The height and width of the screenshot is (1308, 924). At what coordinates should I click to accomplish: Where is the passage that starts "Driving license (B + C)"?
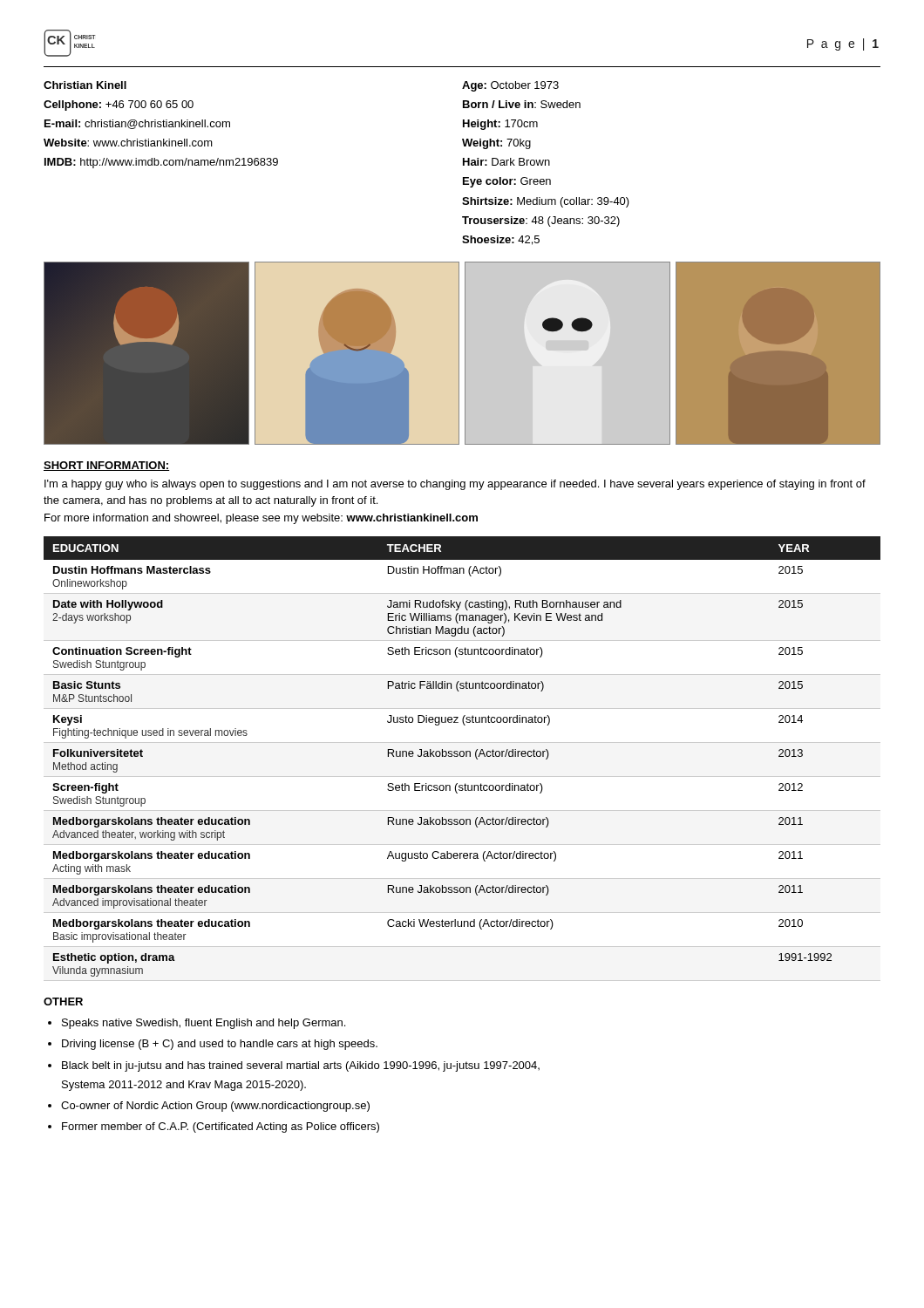tap(220, 1044)
